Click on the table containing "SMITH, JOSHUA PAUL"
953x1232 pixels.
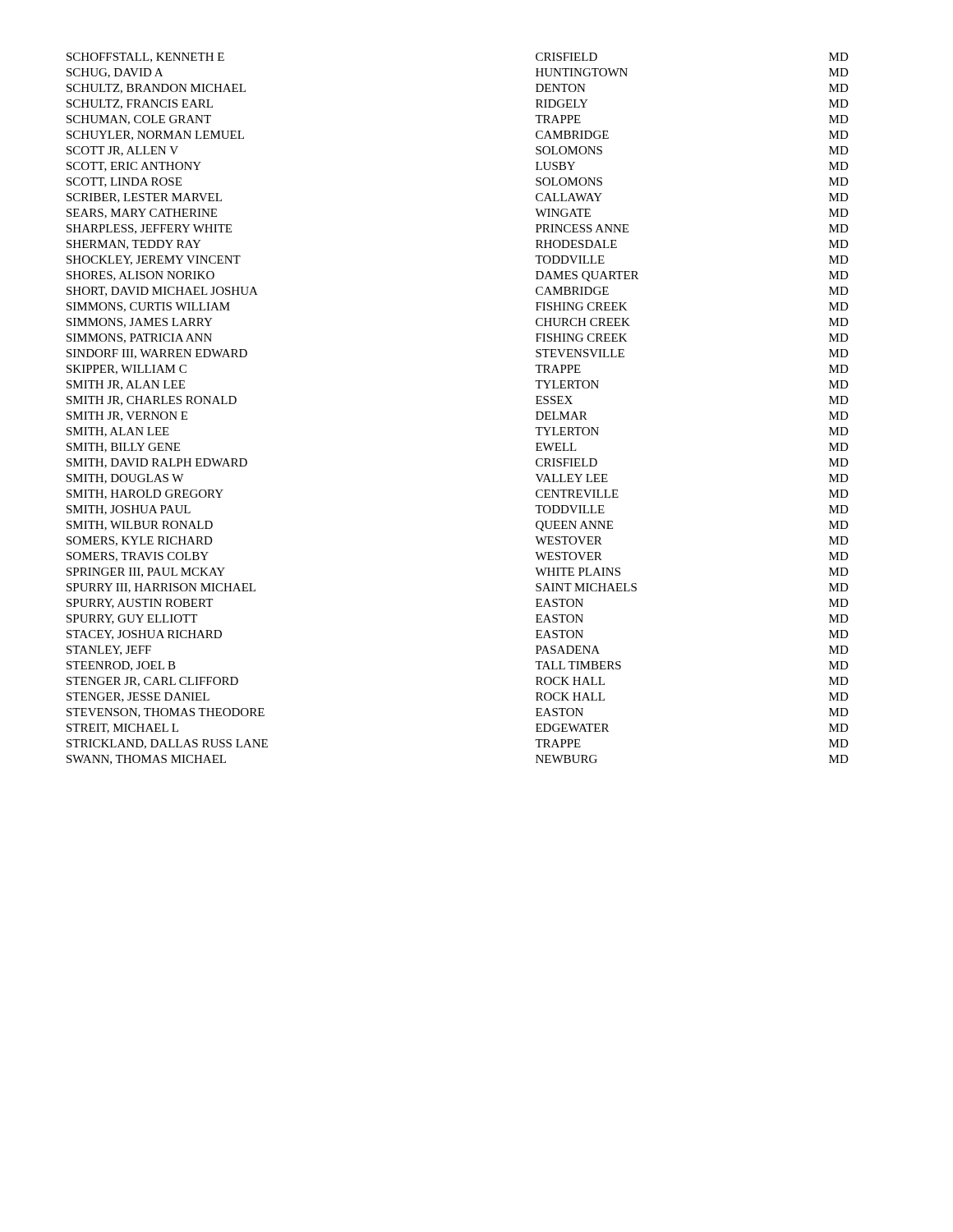click(x=476, y=408)
